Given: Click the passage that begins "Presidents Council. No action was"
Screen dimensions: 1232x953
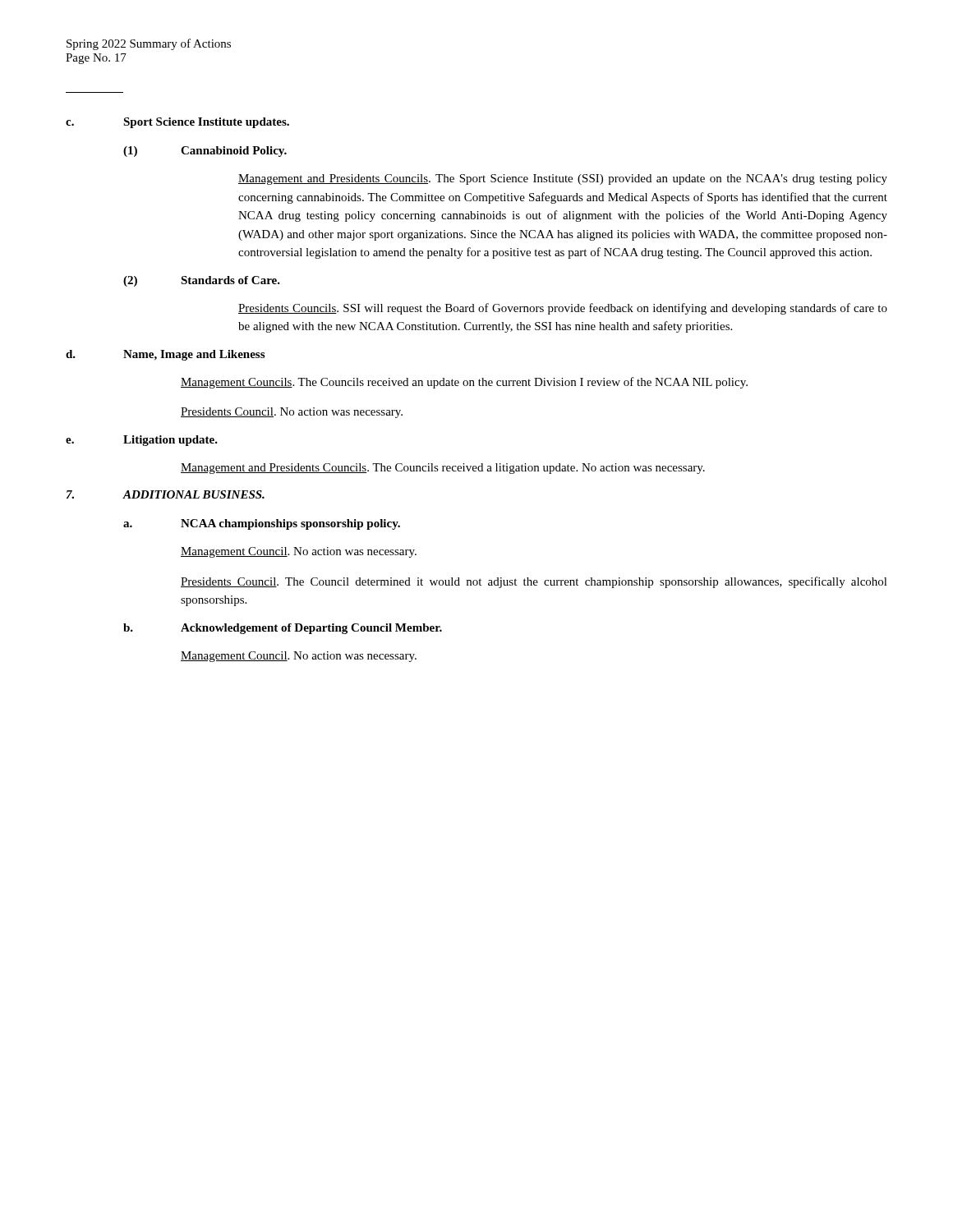Looking at the screenshot, I should [x=292, y=411].
